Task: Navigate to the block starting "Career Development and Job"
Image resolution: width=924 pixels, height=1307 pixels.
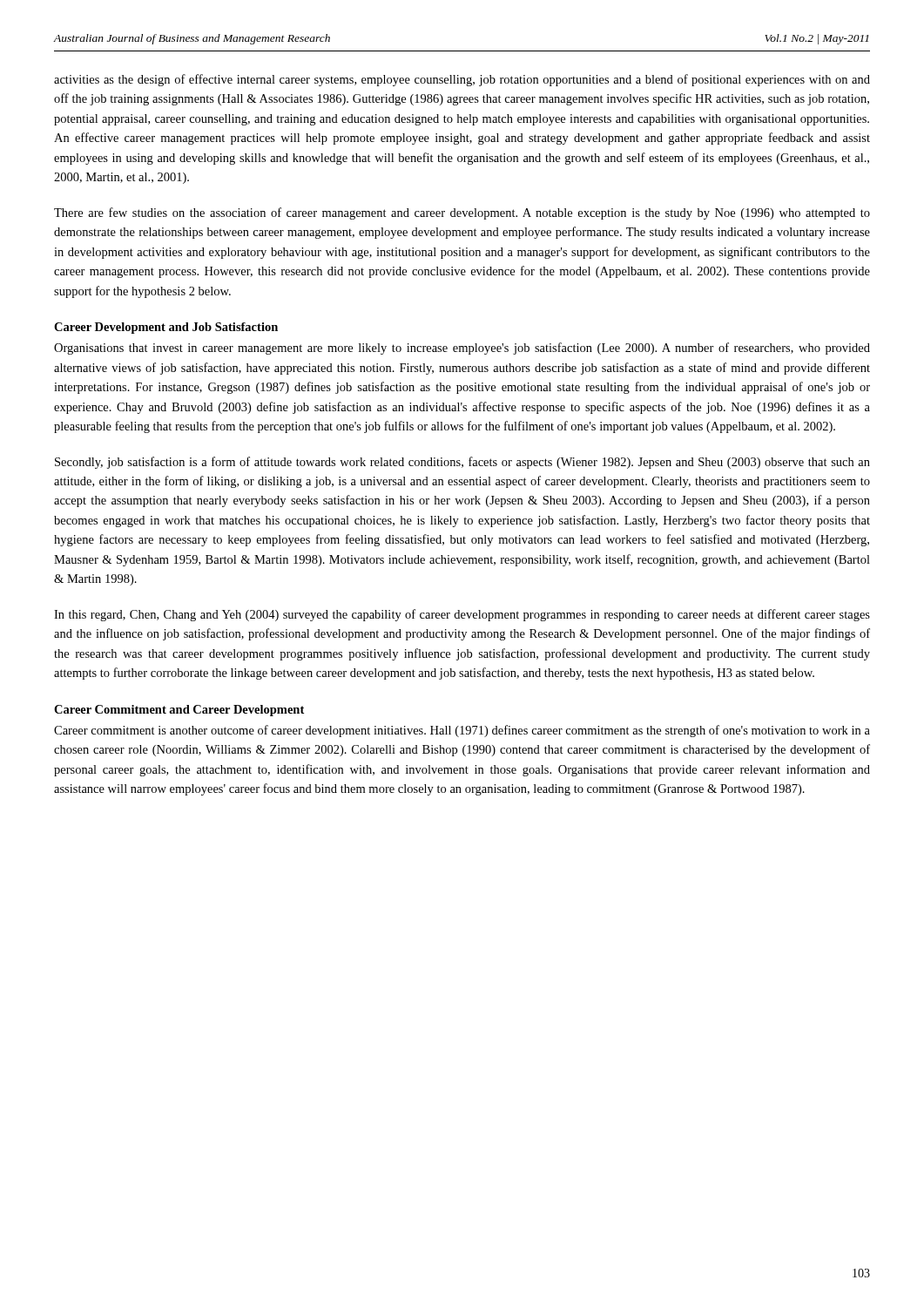Action: pos(166,327)
